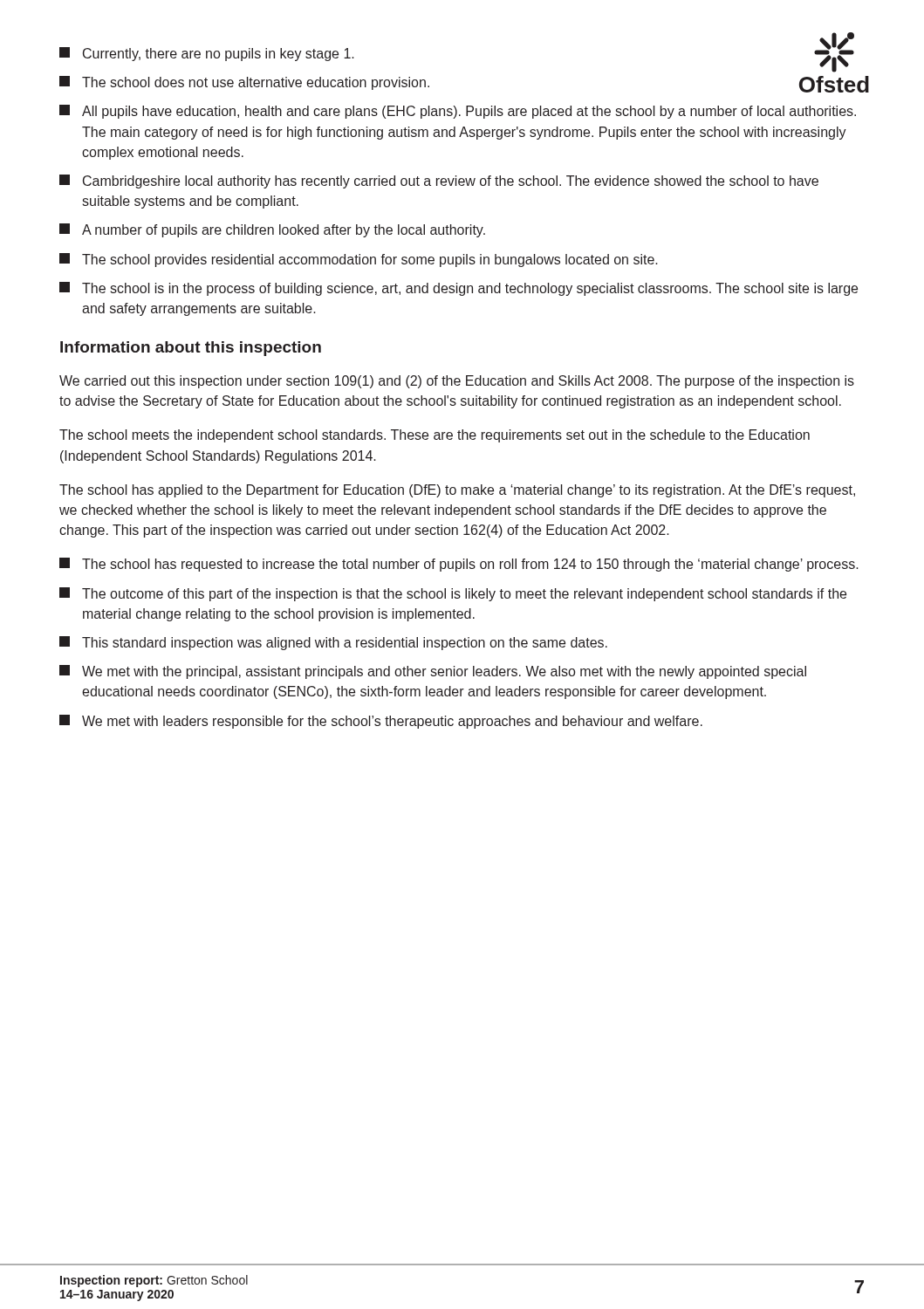The image size is (924, 1309).
Task: Point to the text block starting "This standard inspection was aligned with a residential"
Action: pyautogui.click(x=462, y=643)
